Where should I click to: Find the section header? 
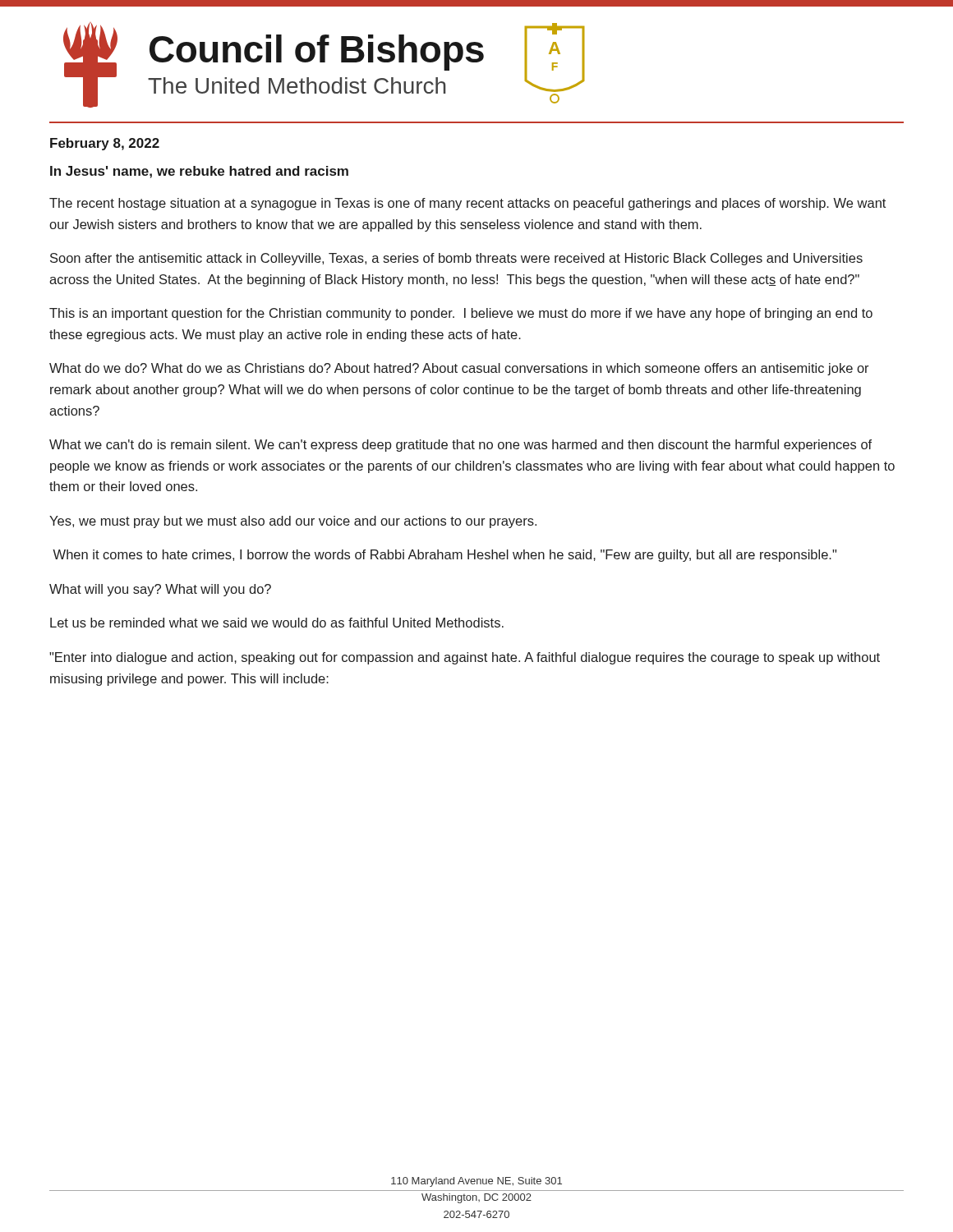199,171
